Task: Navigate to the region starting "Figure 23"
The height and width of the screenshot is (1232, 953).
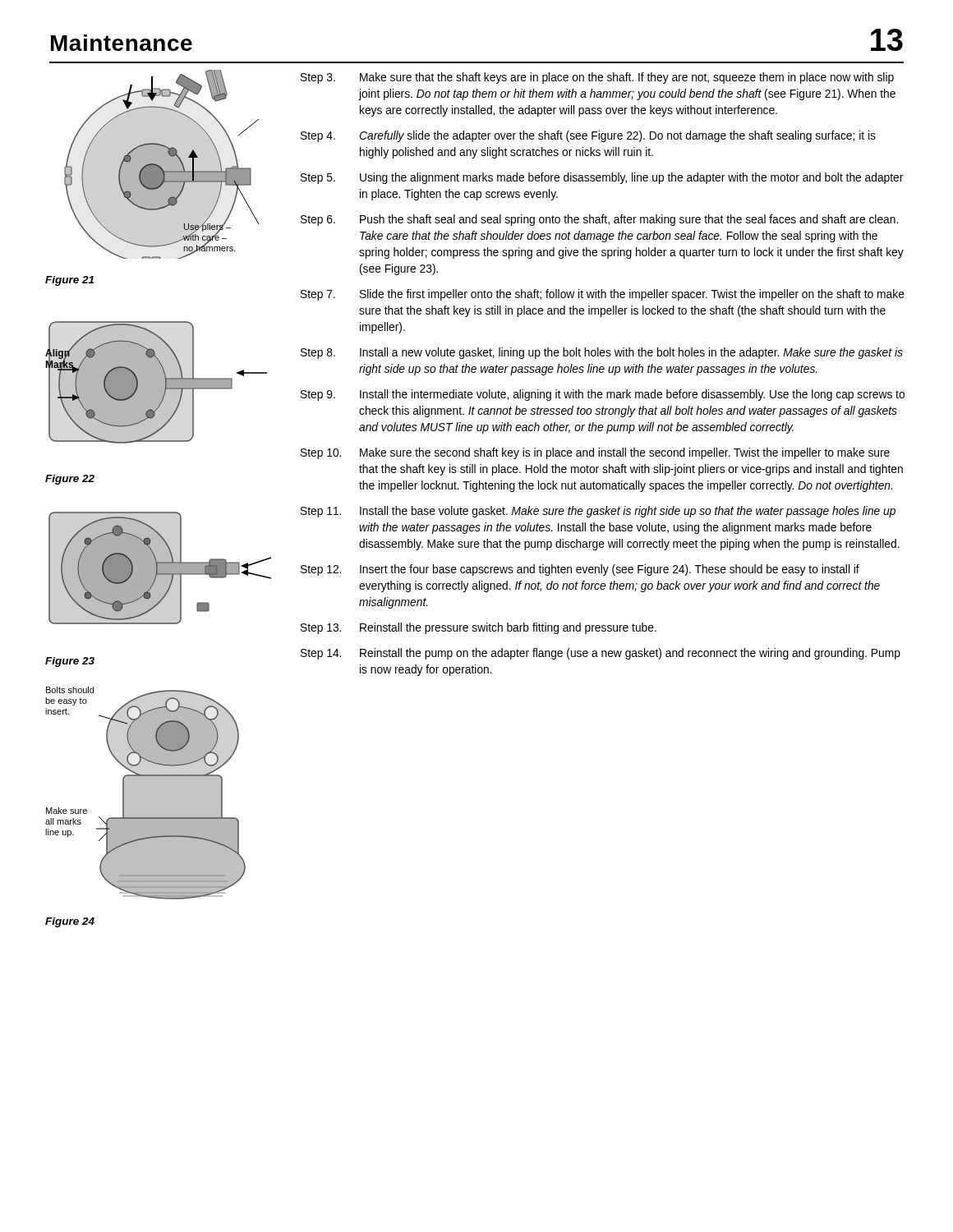Action: [x=70, y=661]
